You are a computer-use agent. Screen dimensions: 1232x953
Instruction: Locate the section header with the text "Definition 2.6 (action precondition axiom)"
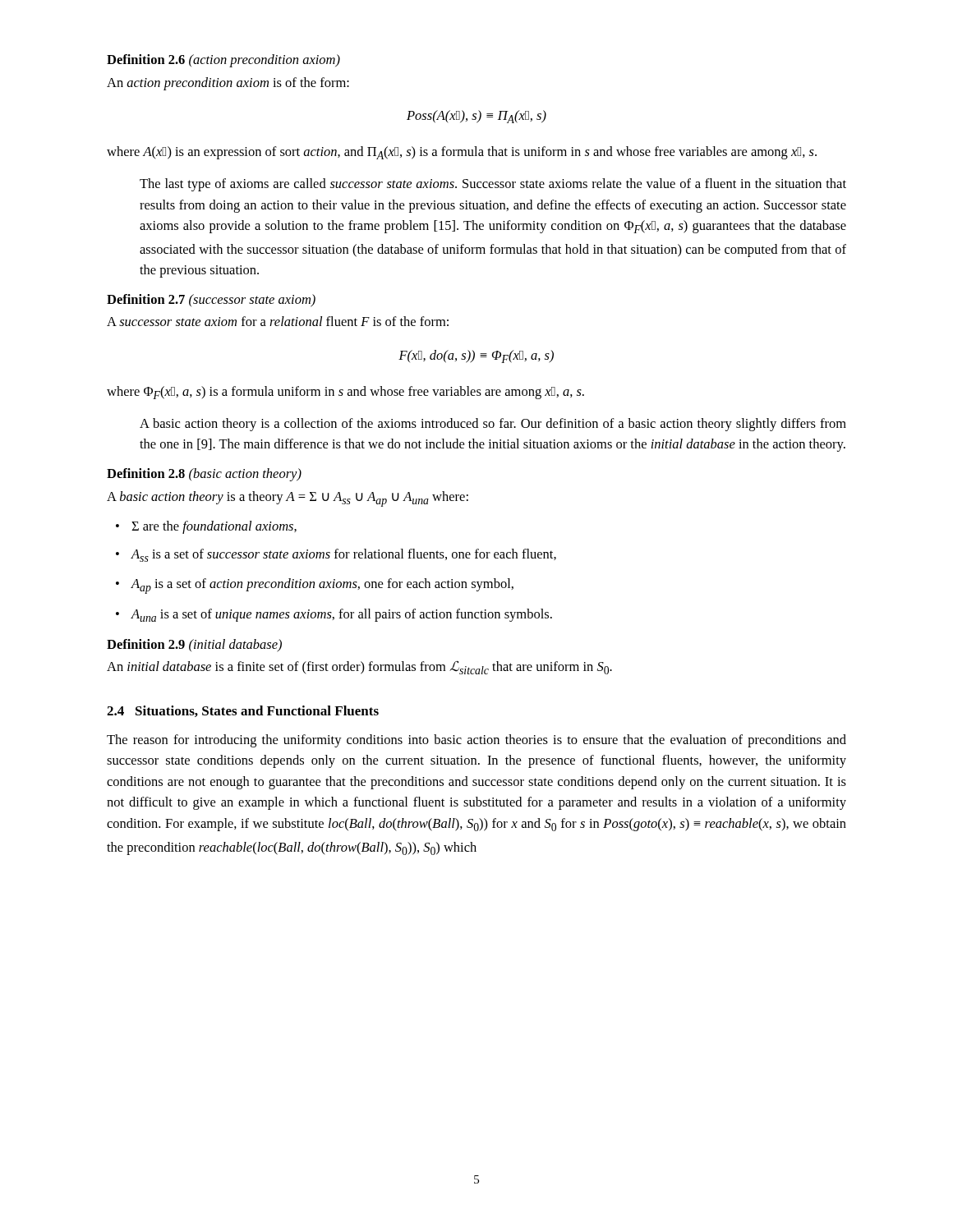point(223,61)
